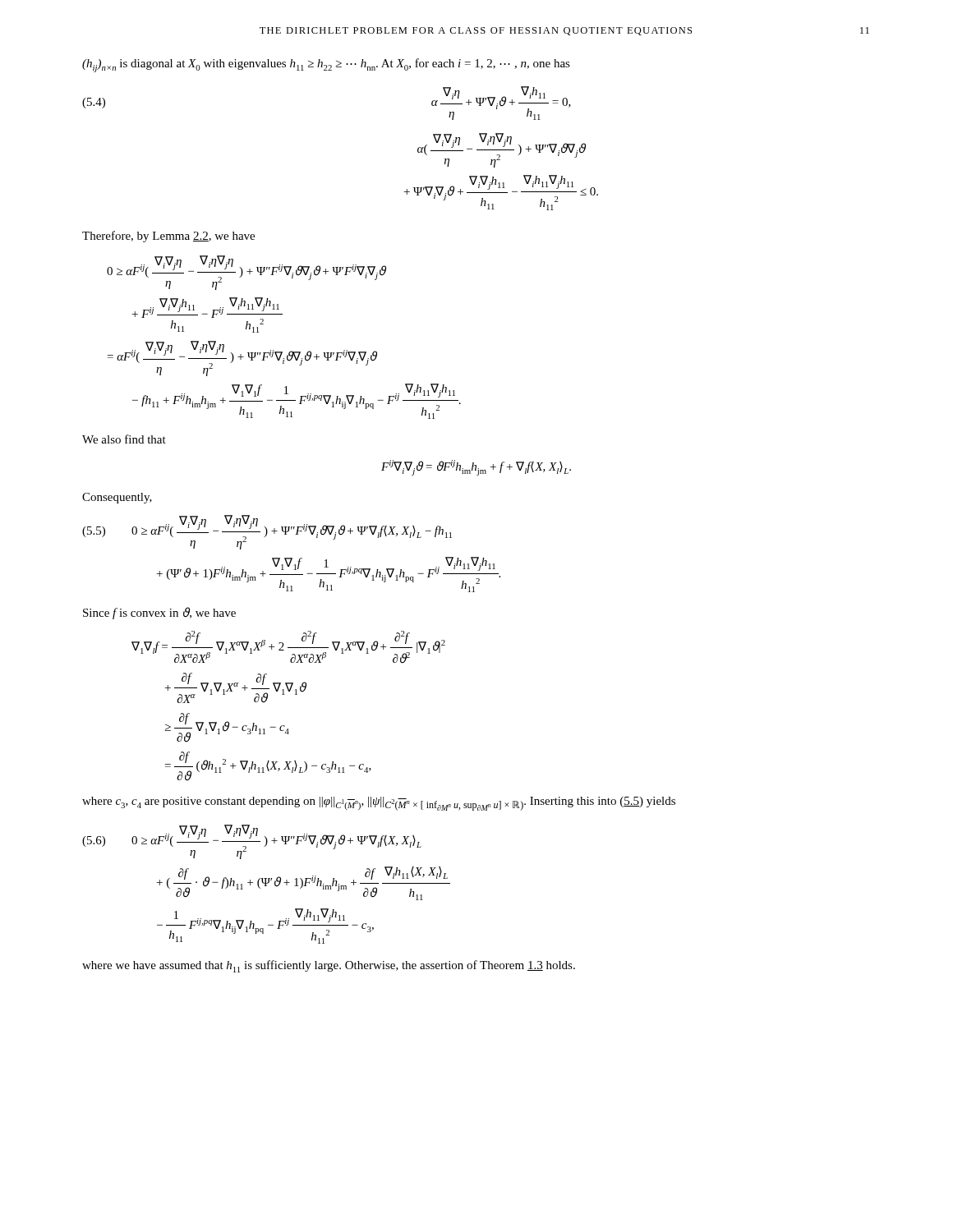
Task: Find the region starting "(hij)n×n is diagonal at X0 with eigenvalues"
Action: (x=326, y=64)
